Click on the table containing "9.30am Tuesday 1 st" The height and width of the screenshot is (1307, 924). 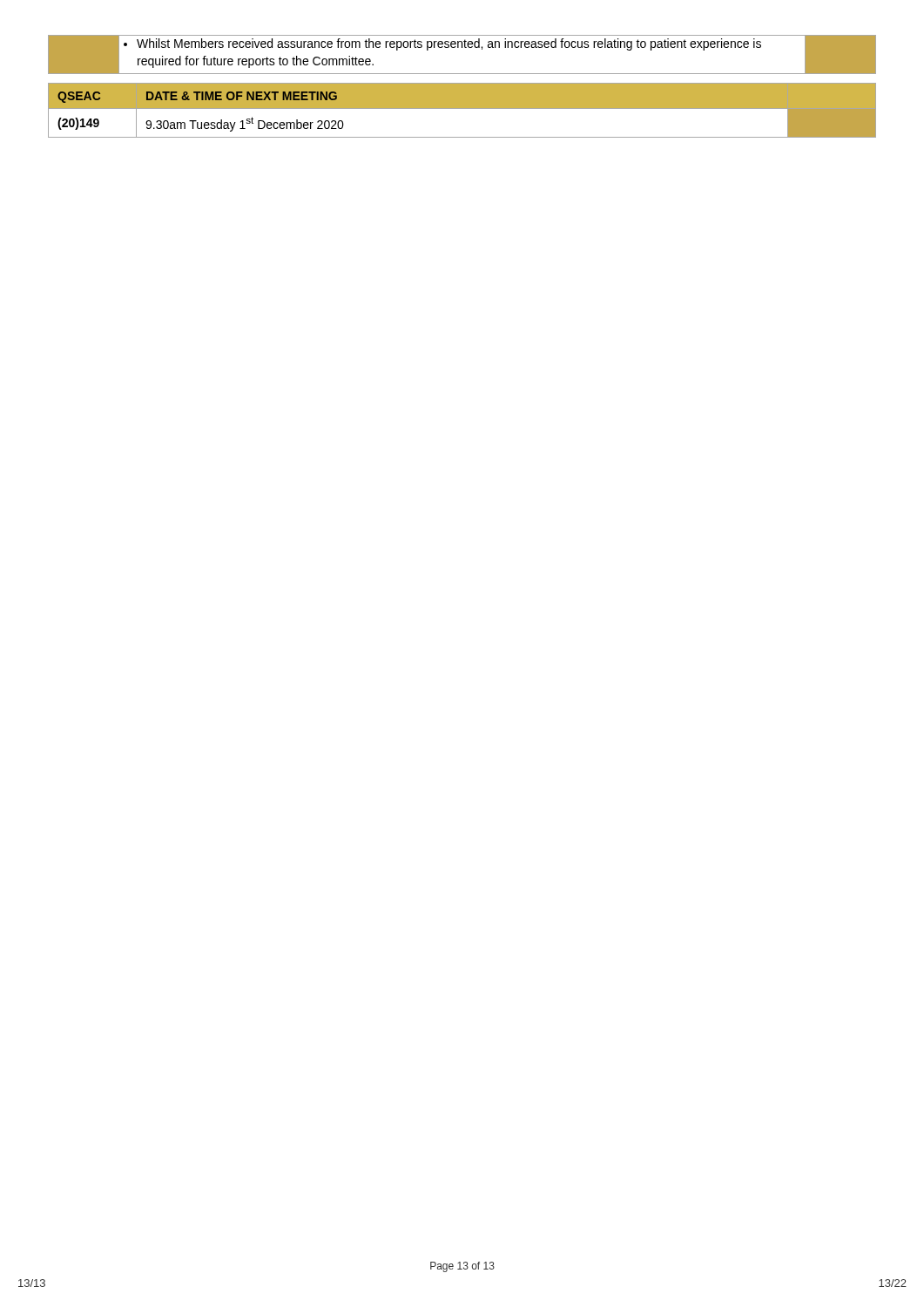tap(462, 110)
